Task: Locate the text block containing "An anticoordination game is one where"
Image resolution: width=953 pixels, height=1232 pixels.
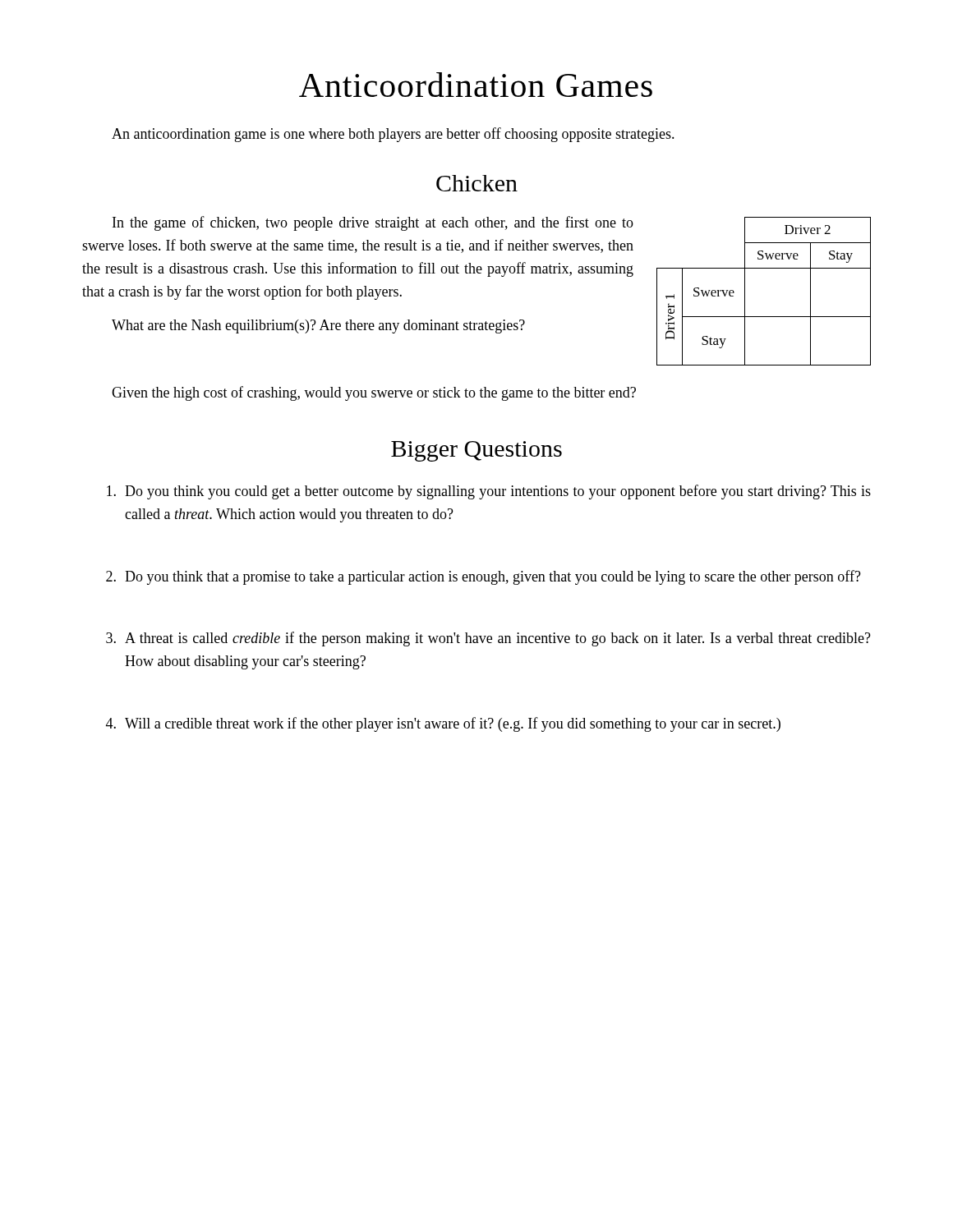Action: click(x=393, y=134)
